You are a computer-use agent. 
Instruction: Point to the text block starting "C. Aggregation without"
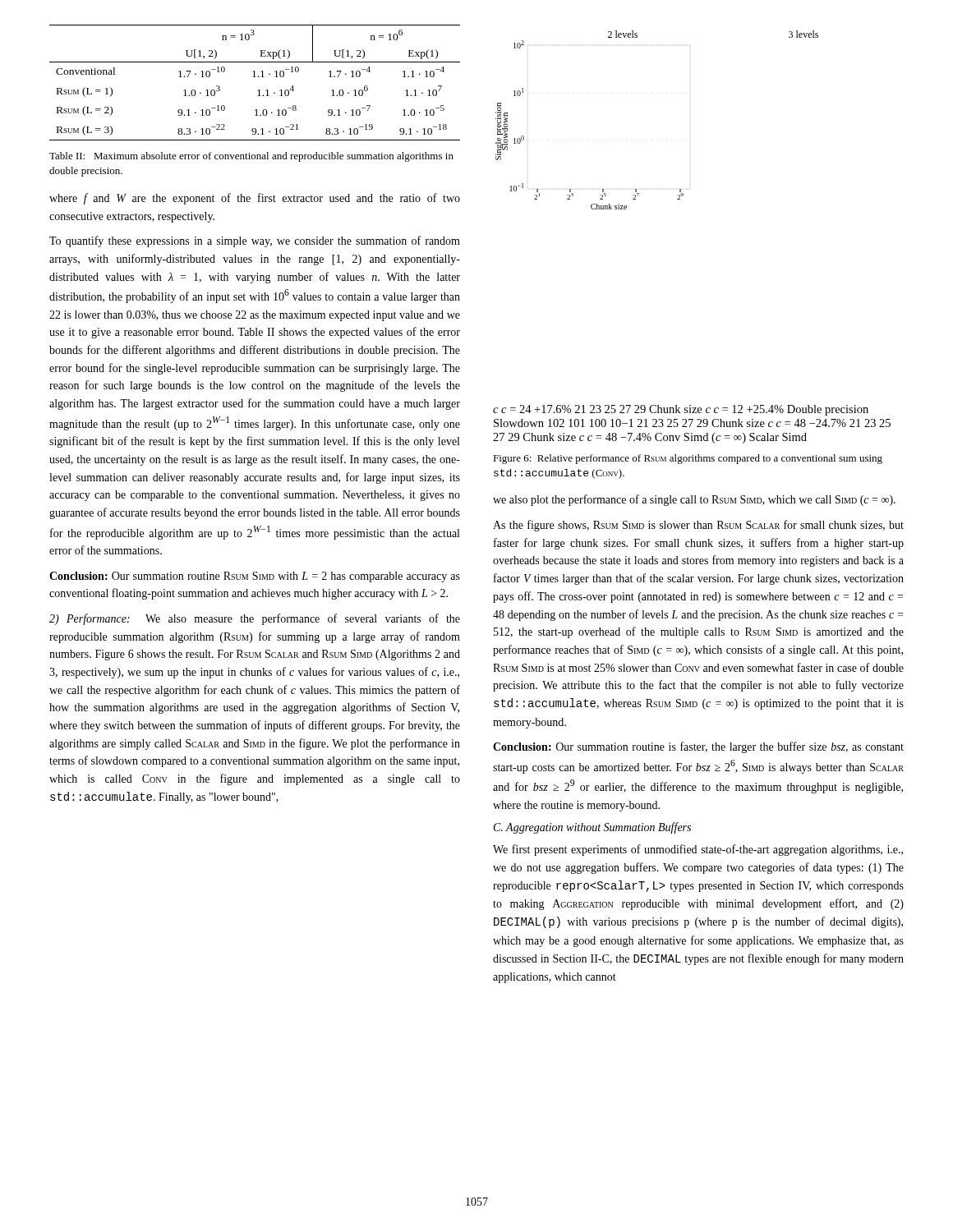pyautogui.click(x=592, y=828)
